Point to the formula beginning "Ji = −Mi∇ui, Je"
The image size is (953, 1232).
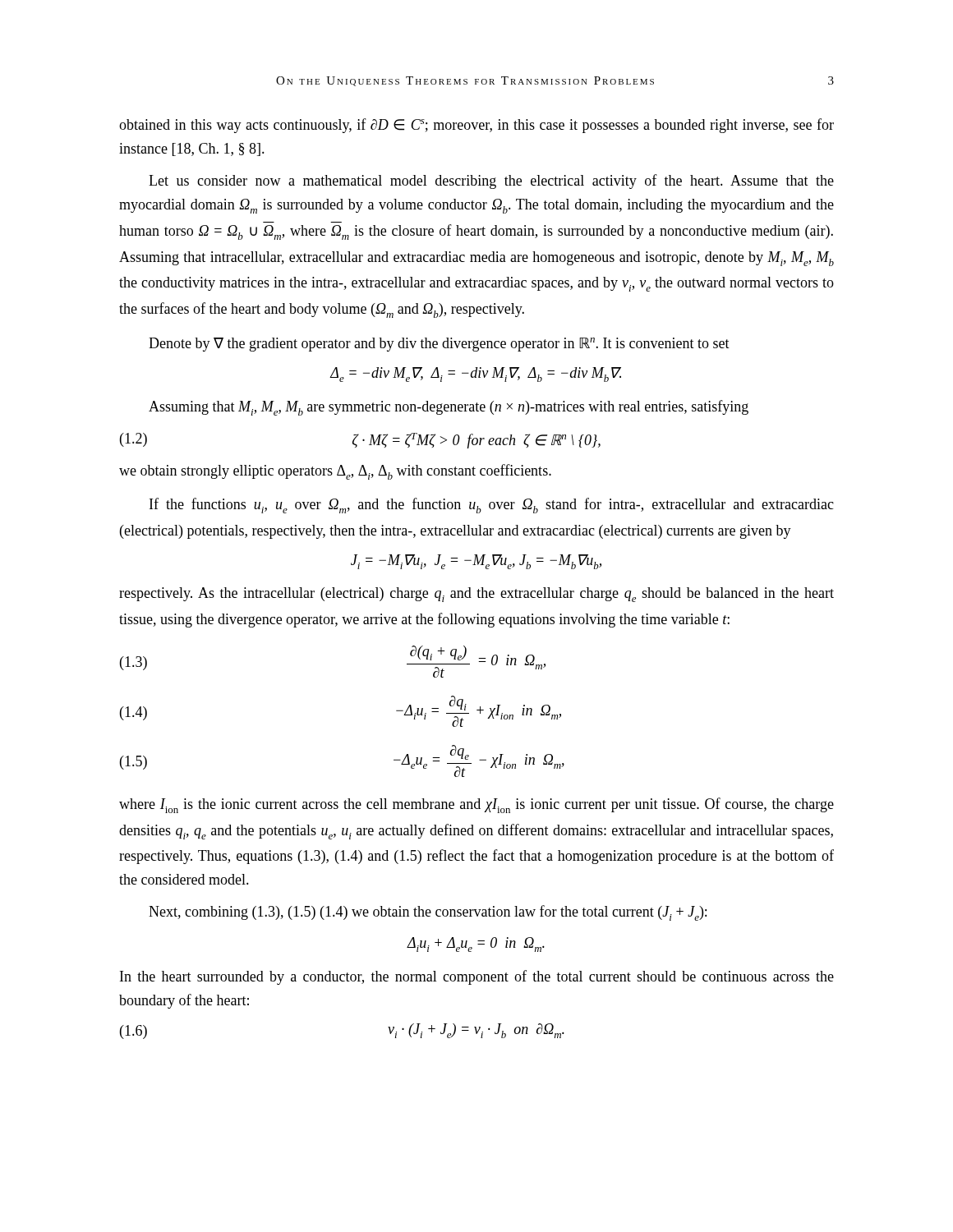(476, 561)
